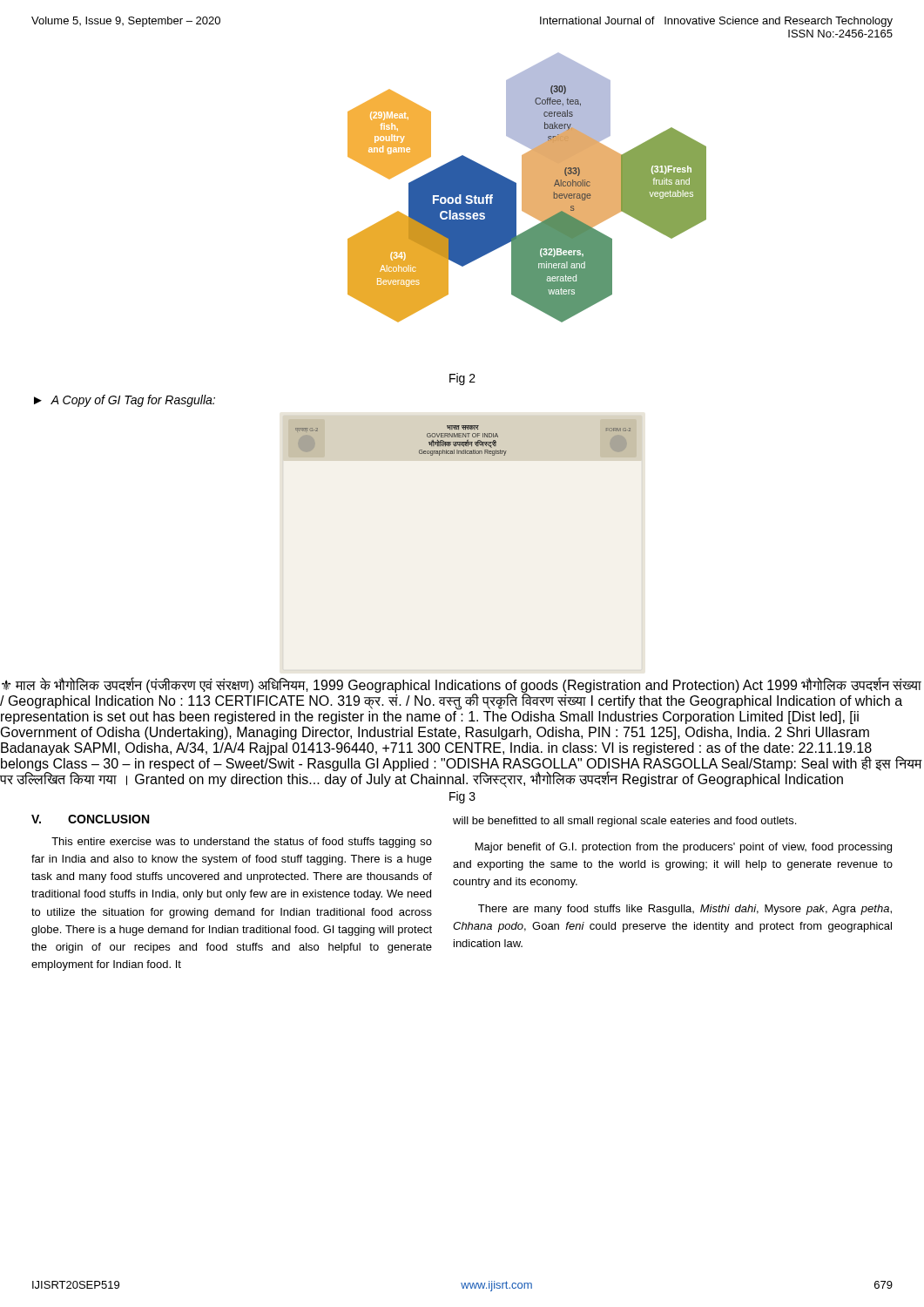Click the passage that begins "will be benefitted to all"
This screenshot has width=924, height=1307.
coord(625,820)
